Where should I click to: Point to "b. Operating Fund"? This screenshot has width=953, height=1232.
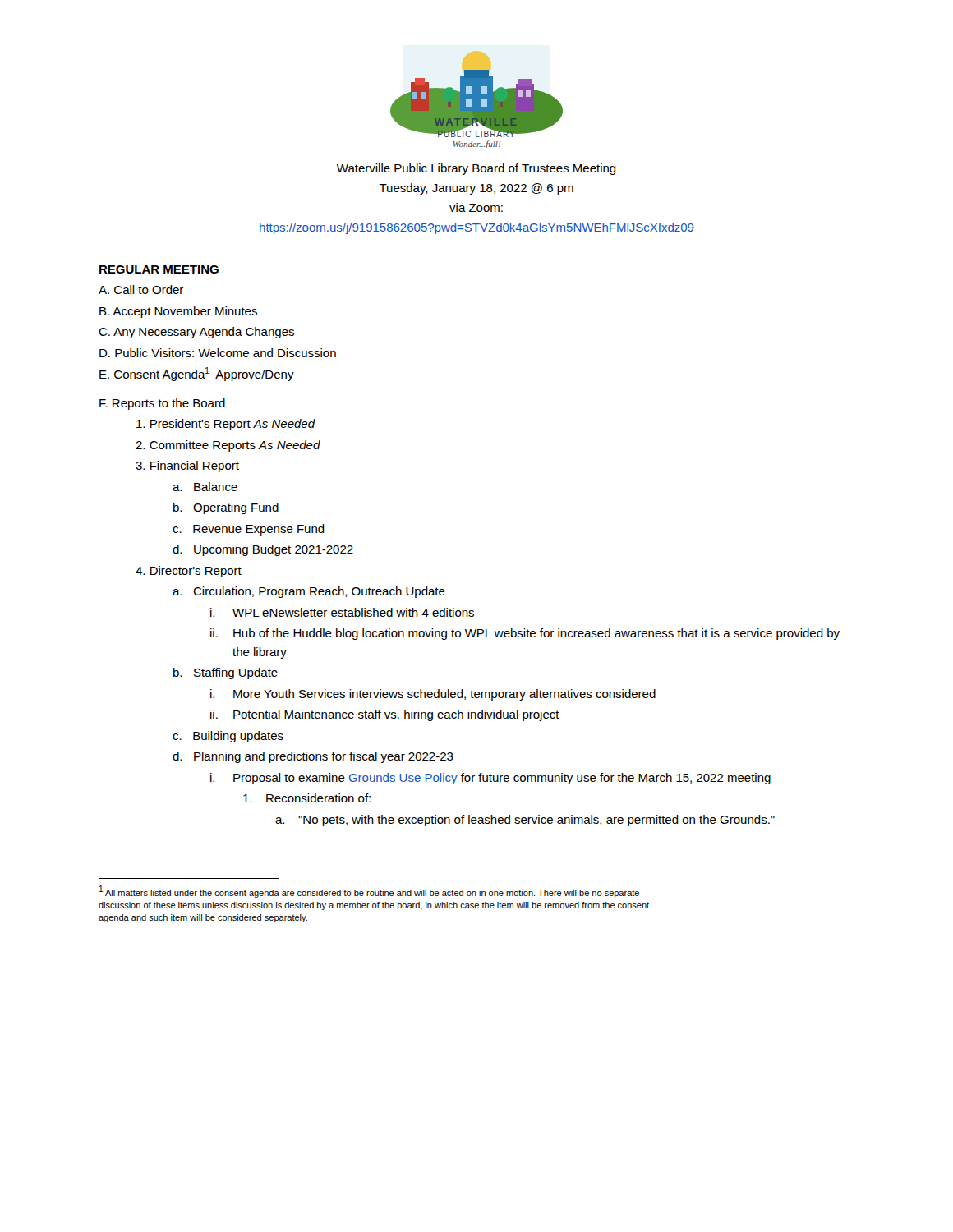[x=226, y=507]
